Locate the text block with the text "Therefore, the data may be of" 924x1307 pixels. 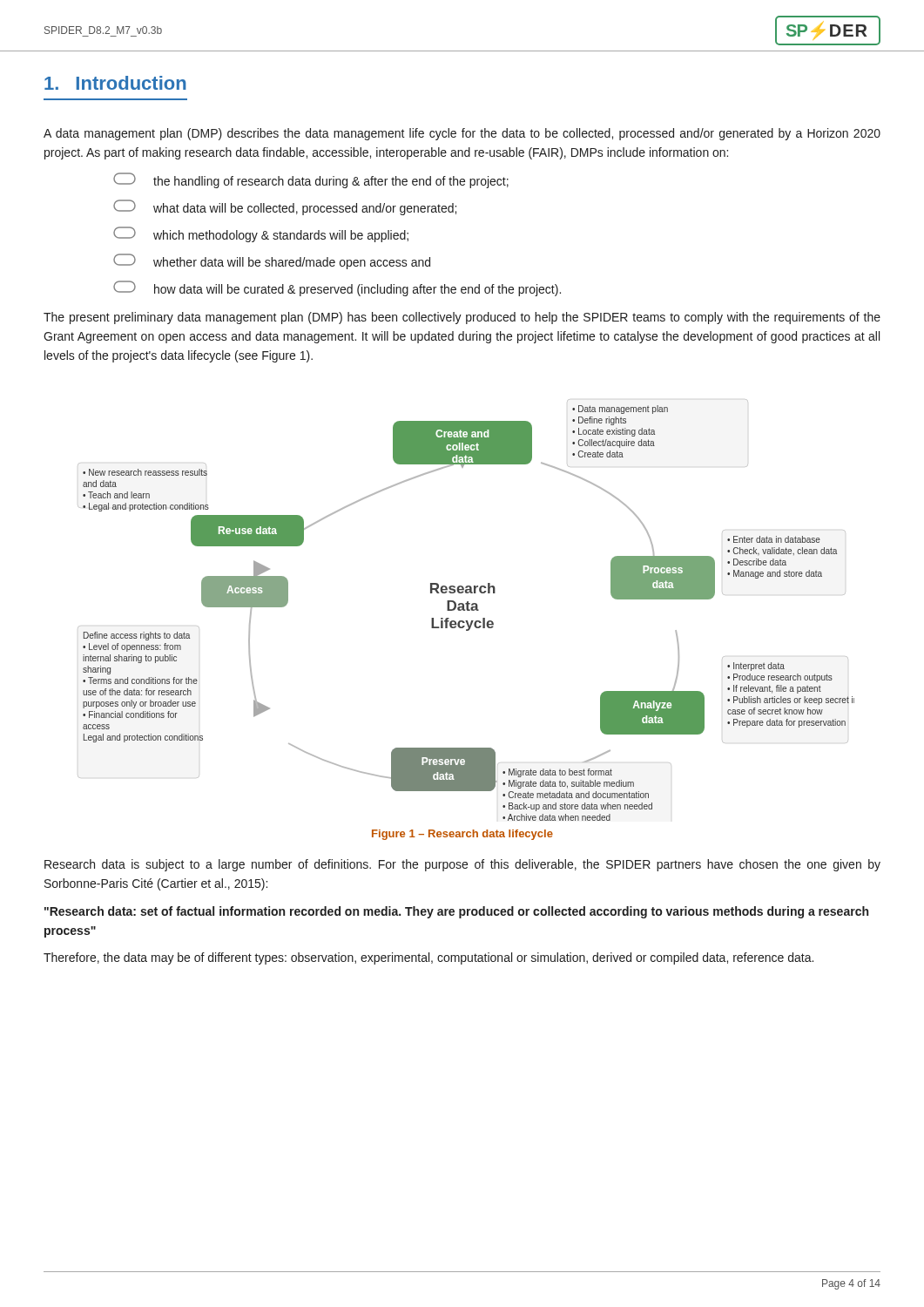pos(429,958)
